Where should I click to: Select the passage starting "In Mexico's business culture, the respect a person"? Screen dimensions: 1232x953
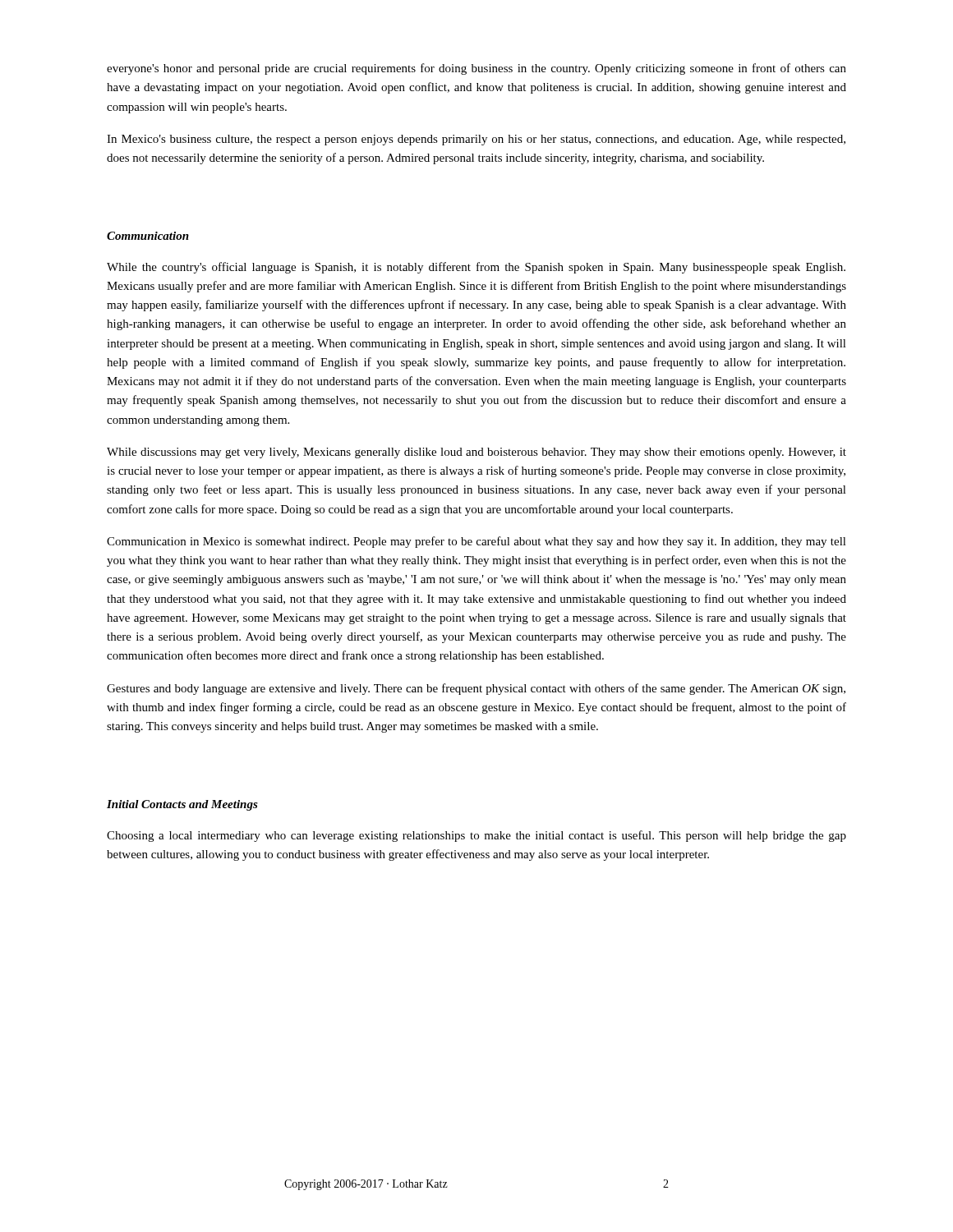coord(476,148)
